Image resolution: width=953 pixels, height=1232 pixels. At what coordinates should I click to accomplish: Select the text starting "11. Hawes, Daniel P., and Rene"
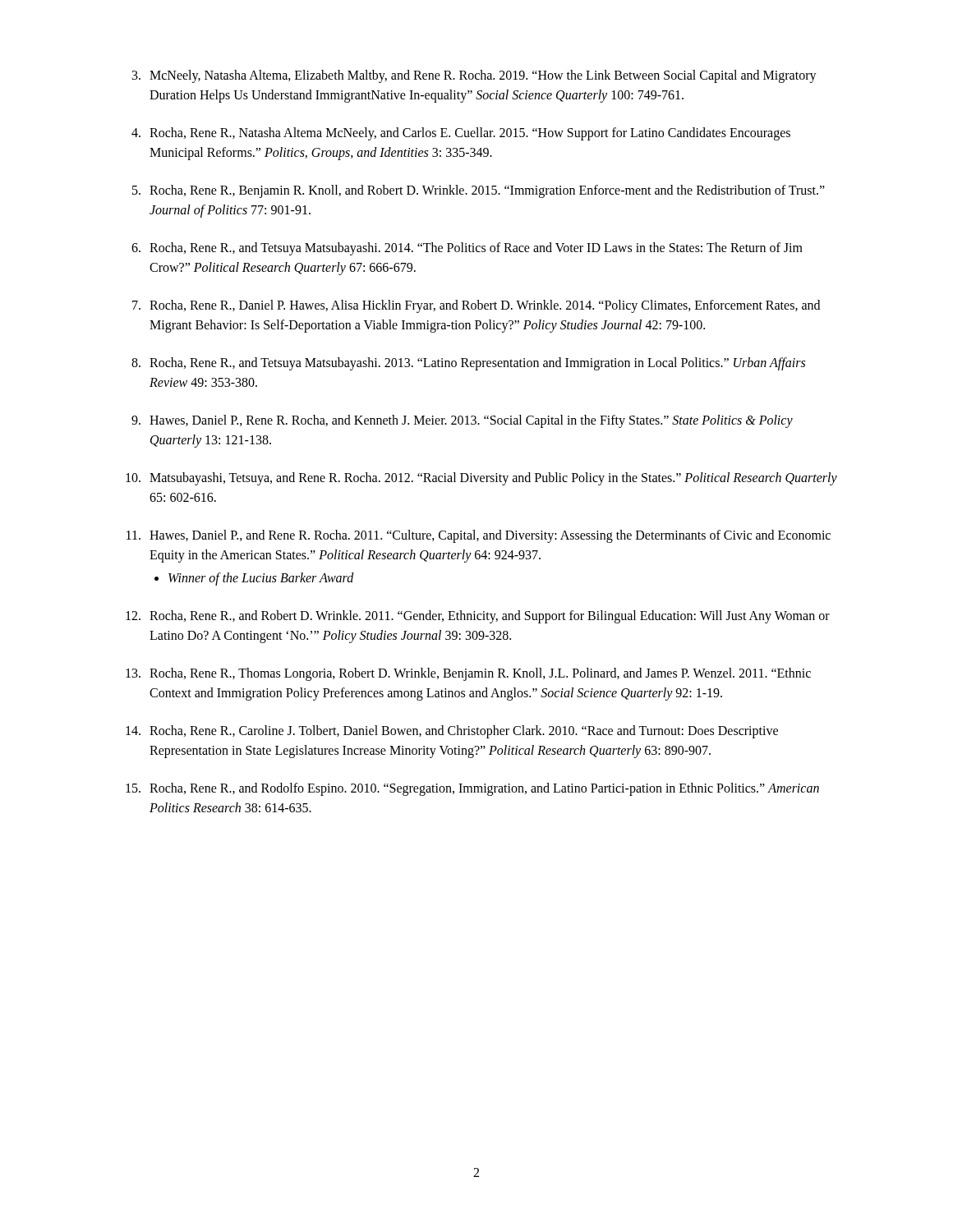point(476,557)
